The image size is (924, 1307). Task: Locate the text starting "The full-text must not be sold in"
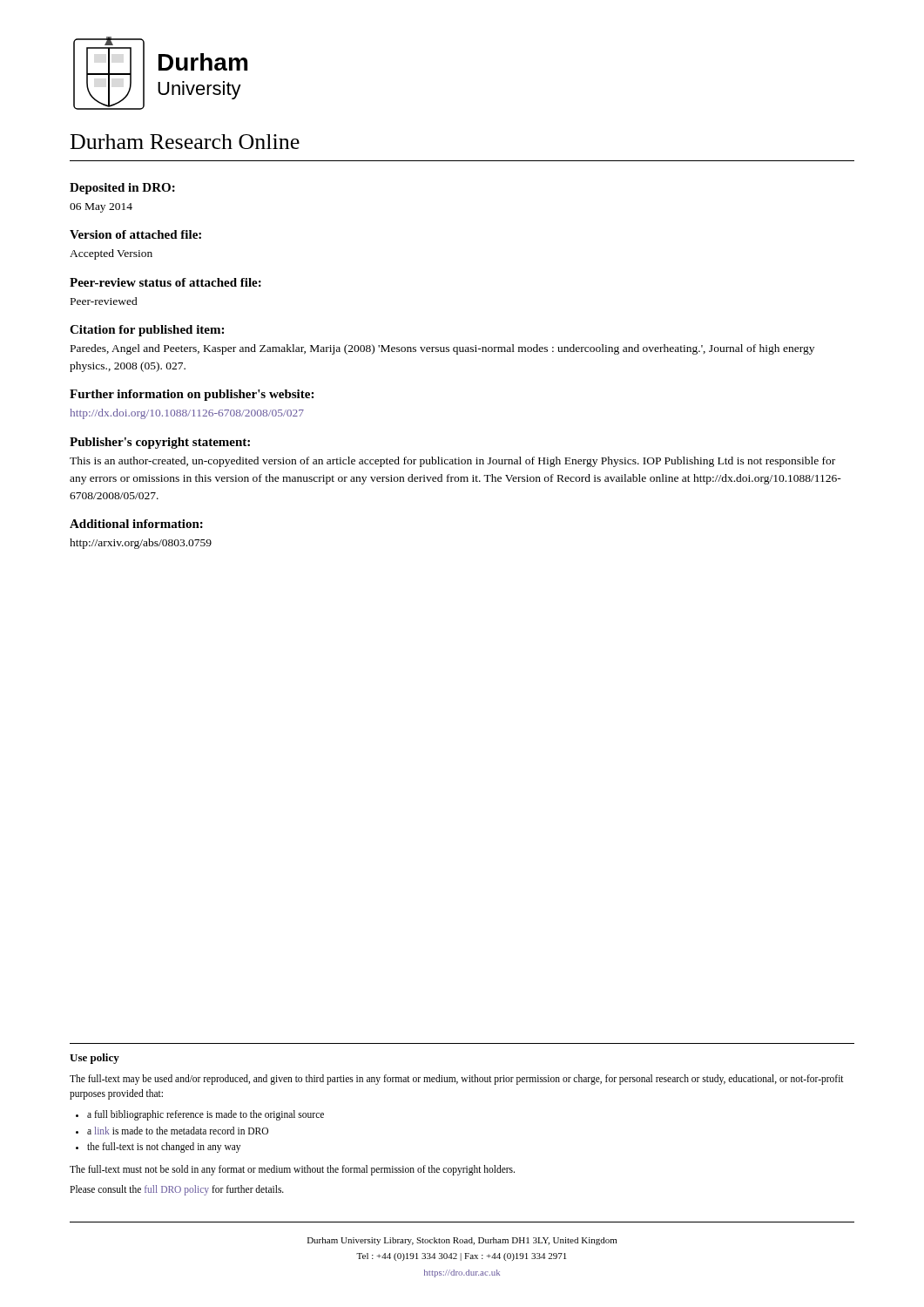click(293, 1169)
